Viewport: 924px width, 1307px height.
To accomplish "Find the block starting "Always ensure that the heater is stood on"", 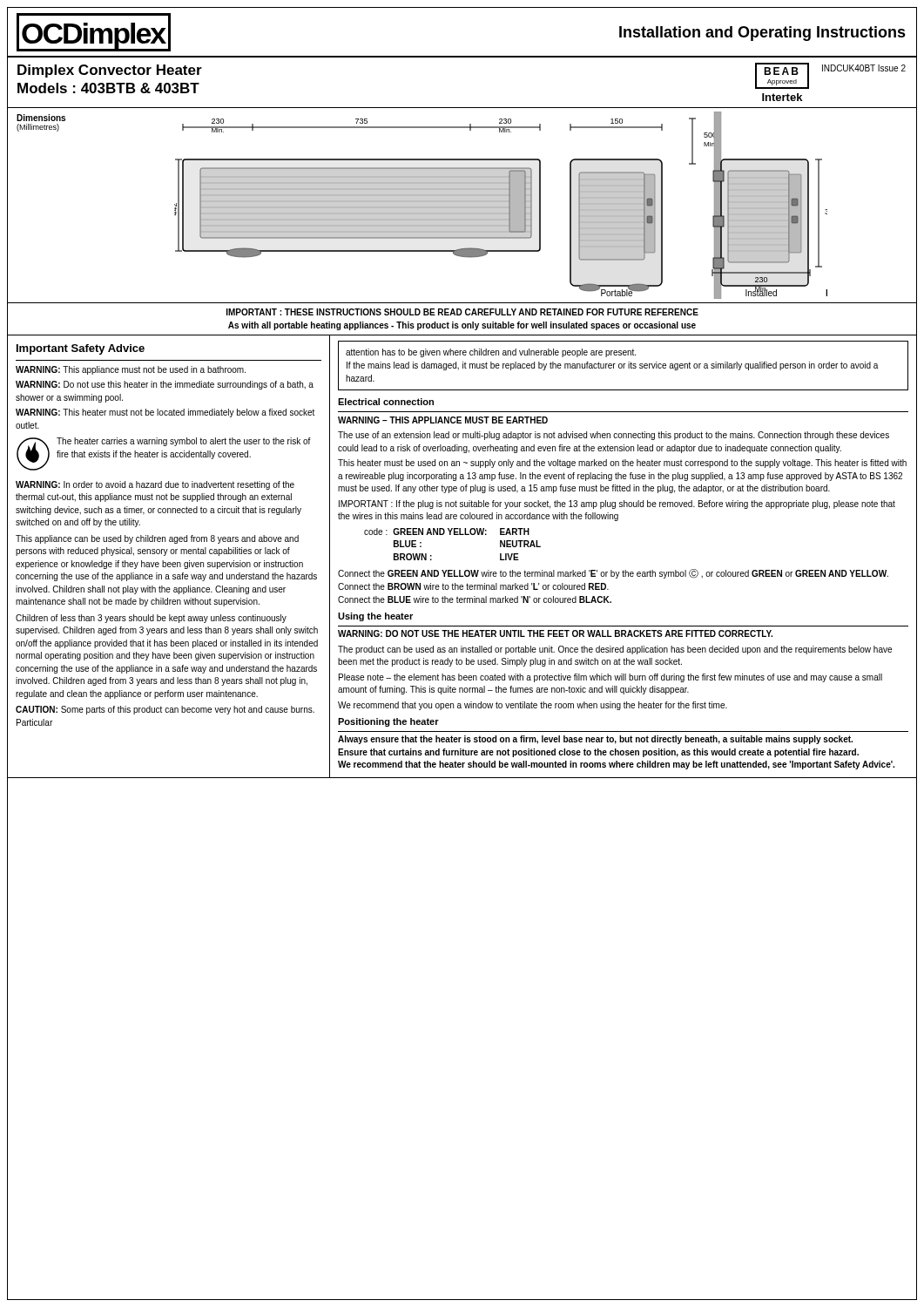I will pyautogui.click(x=617, y=752).
